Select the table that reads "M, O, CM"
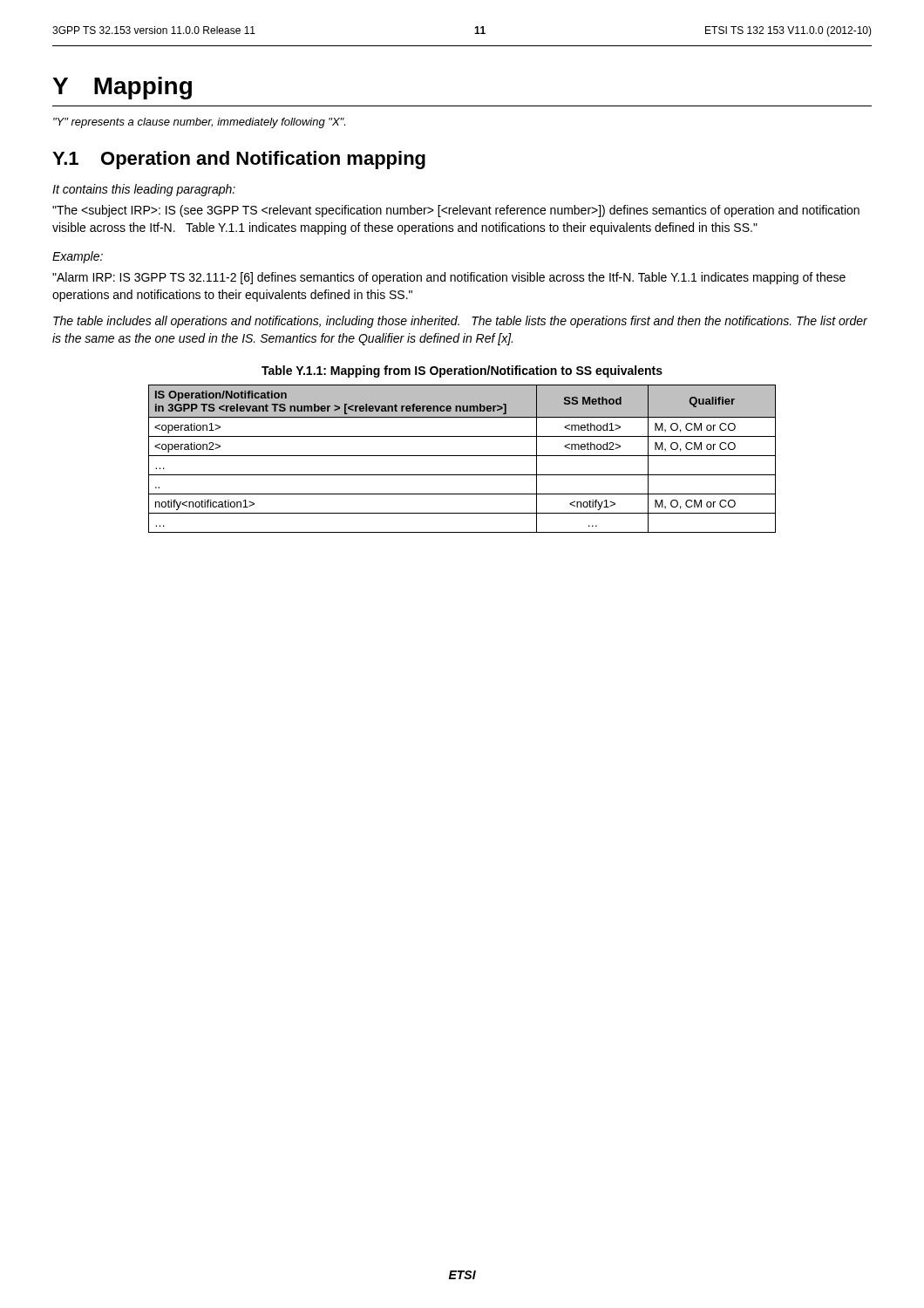The width and height of the screenshot is (924, 1308). [x=462, y=459]
